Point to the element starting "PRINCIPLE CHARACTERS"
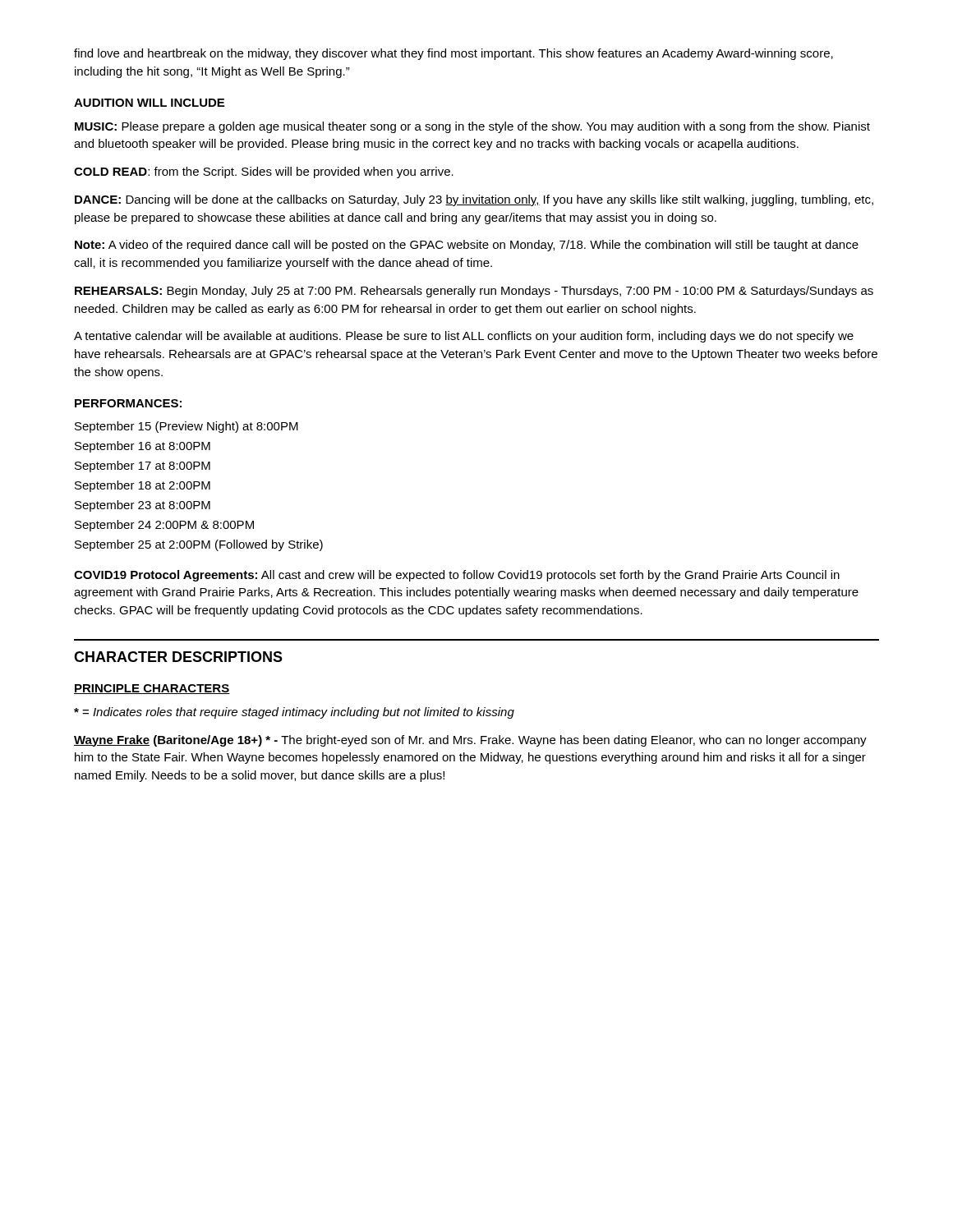This screenshot has width=953, height=1232. 152,688
